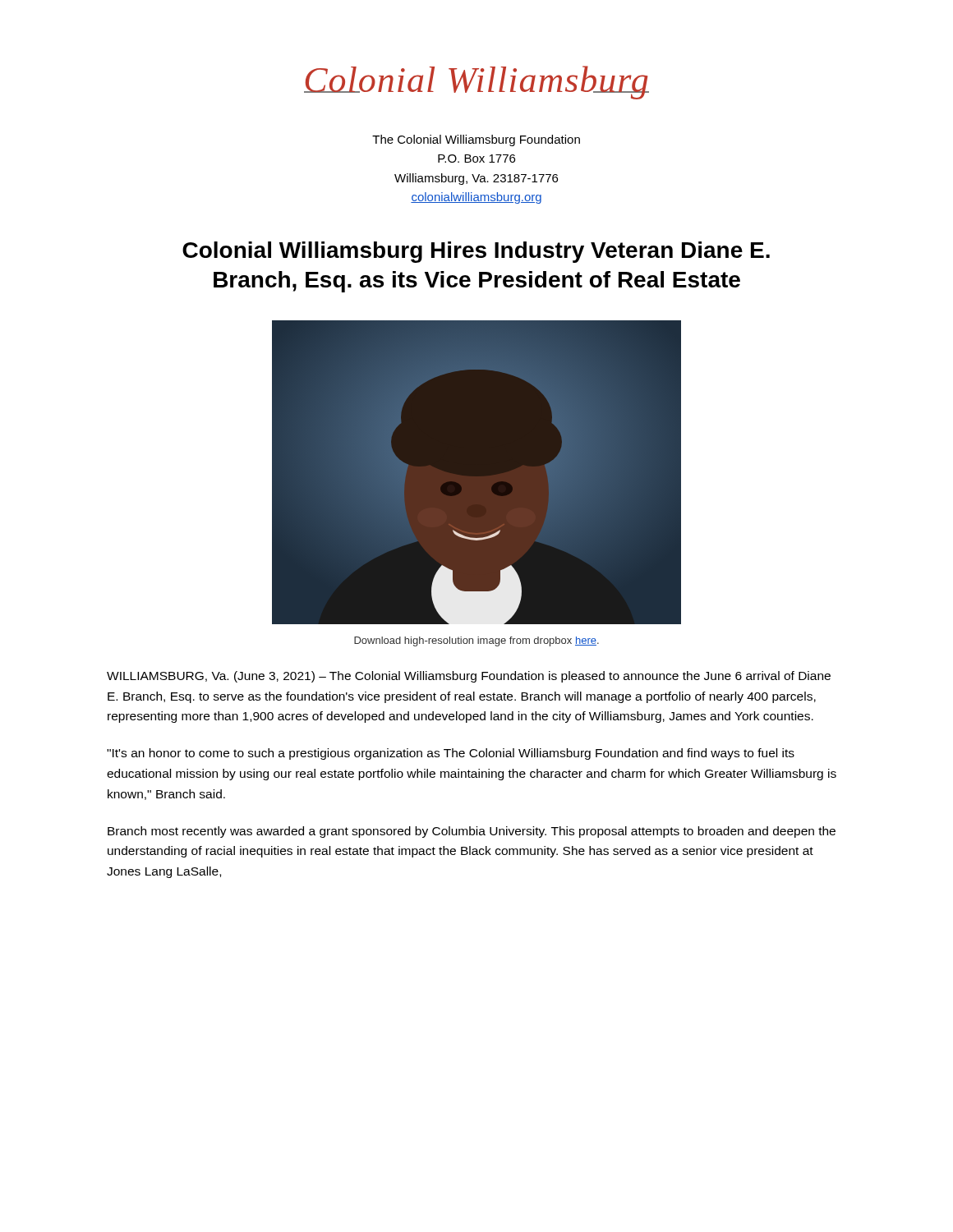This screenshot has width=953, height=1232.
Task: Click on the region starting ""It's an honor to come"
Action: tap(472, 773)
